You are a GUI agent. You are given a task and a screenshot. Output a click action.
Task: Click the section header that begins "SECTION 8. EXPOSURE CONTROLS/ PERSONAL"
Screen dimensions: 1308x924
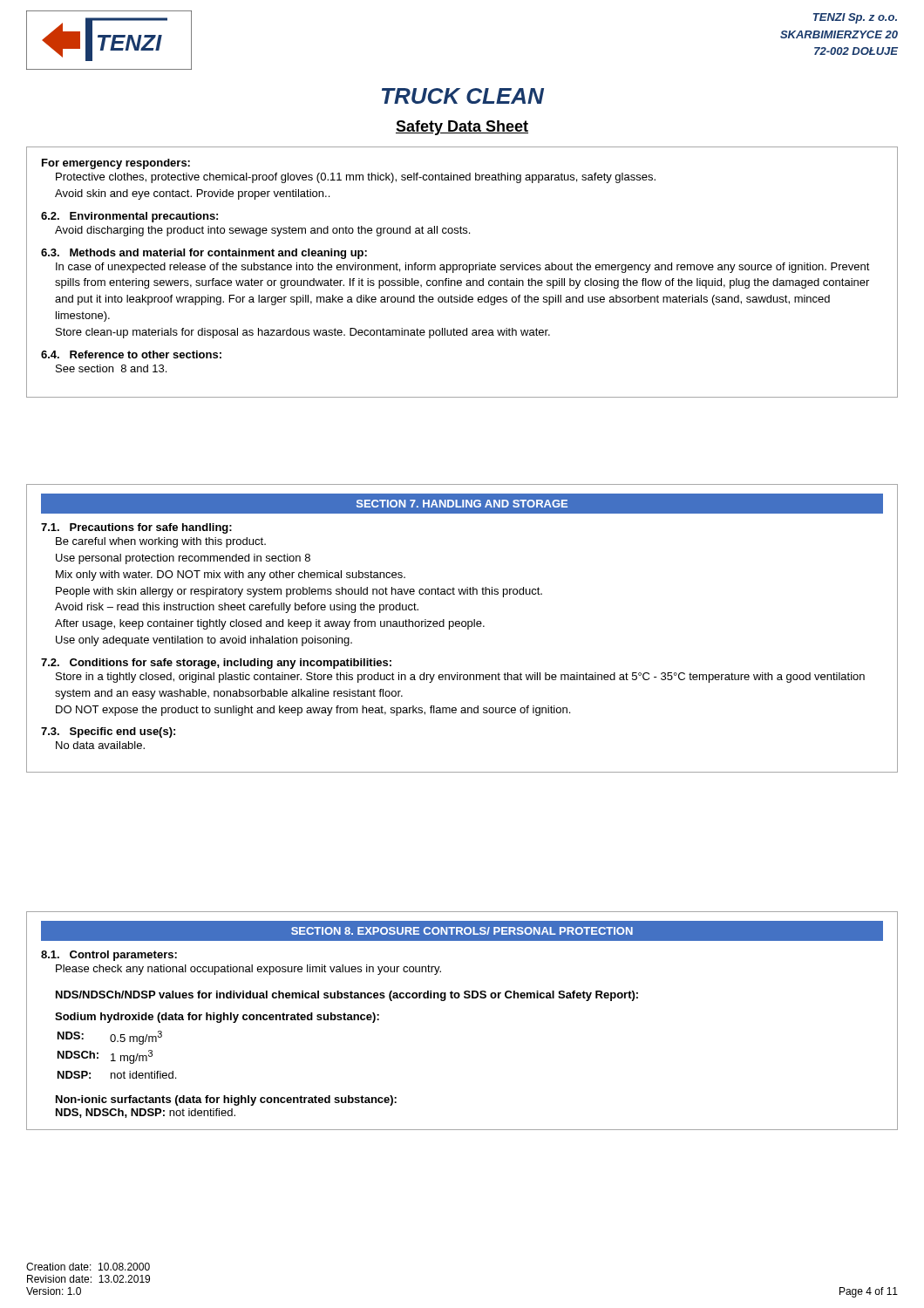click(x=462, y=931)
